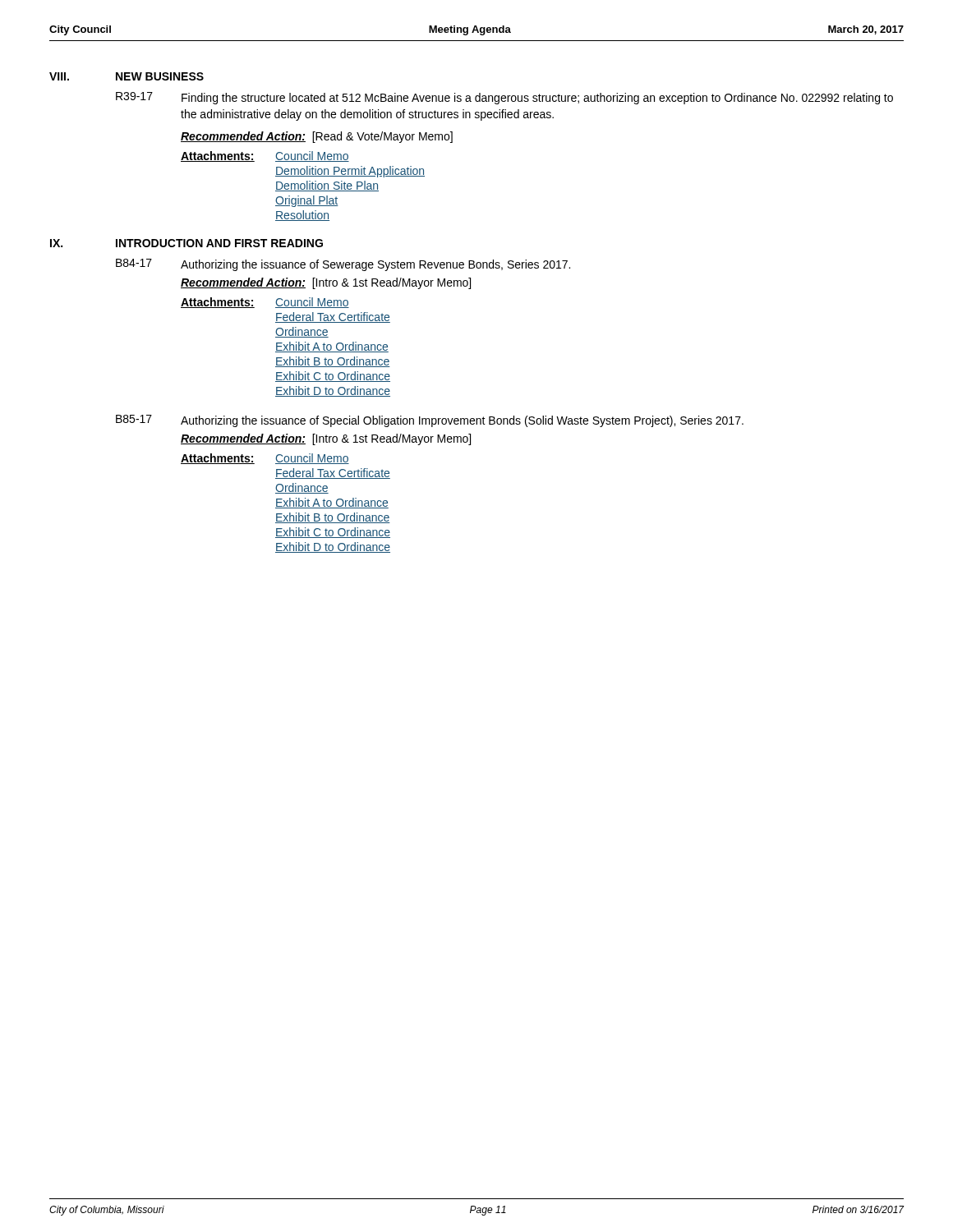The height and width of the screenshot is (1232, 953).
Task: Click on the text block containing "Attachments: Council Memo Demolition Permit"
Action: pos(303,185)
